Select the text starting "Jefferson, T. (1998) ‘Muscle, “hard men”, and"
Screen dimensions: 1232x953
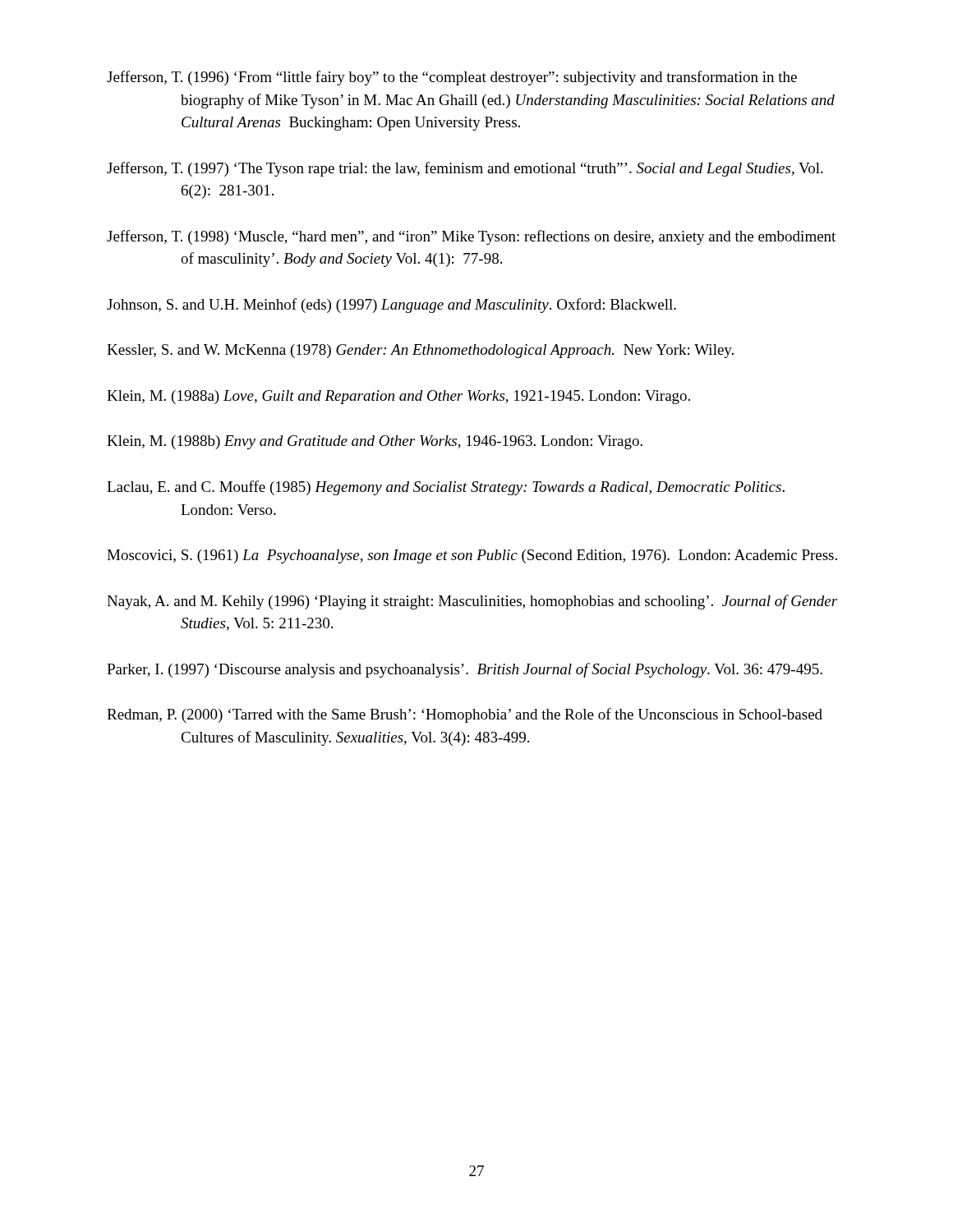click(471, 247)
